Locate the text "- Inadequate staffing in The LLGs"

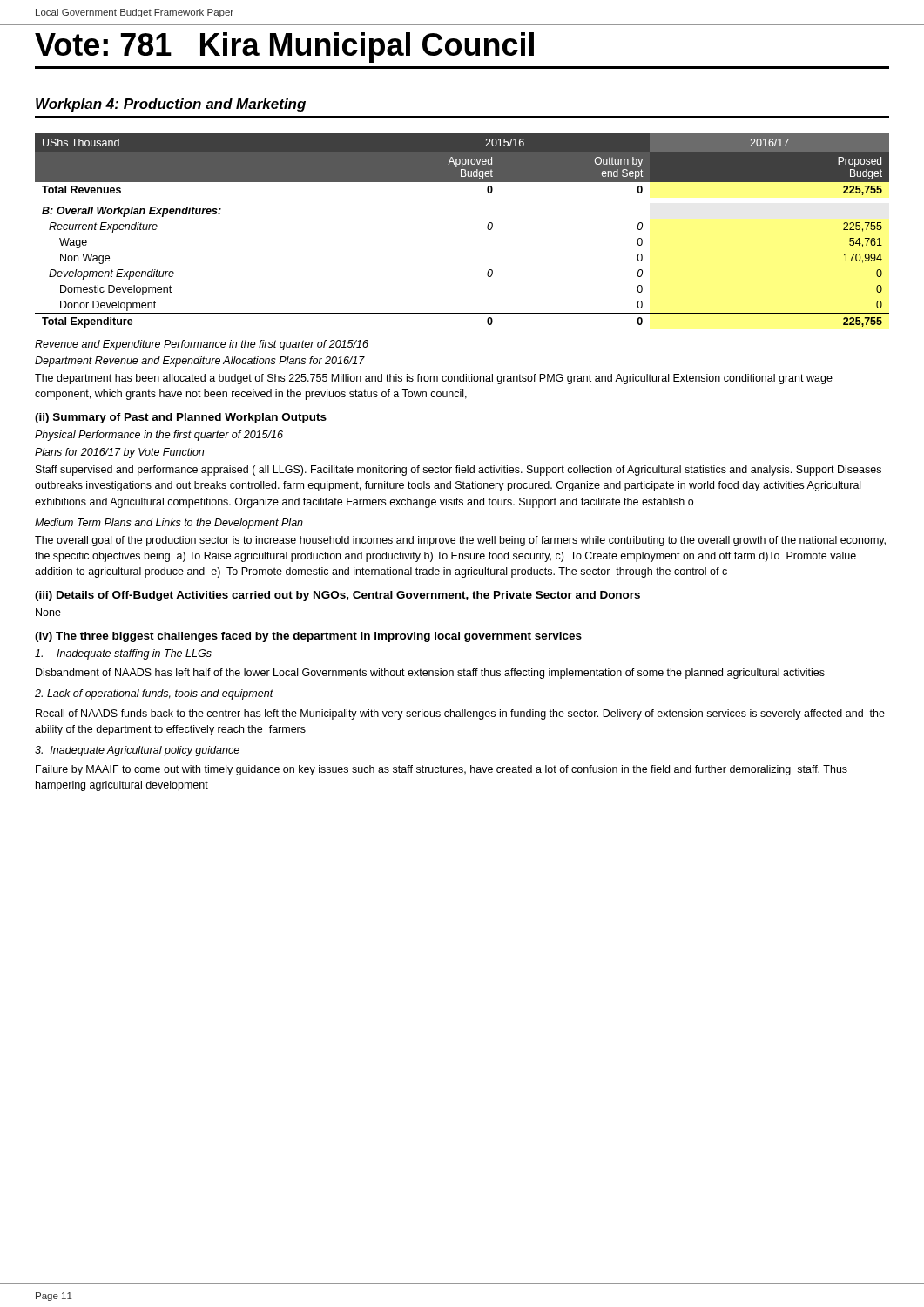tap(123, 654)
